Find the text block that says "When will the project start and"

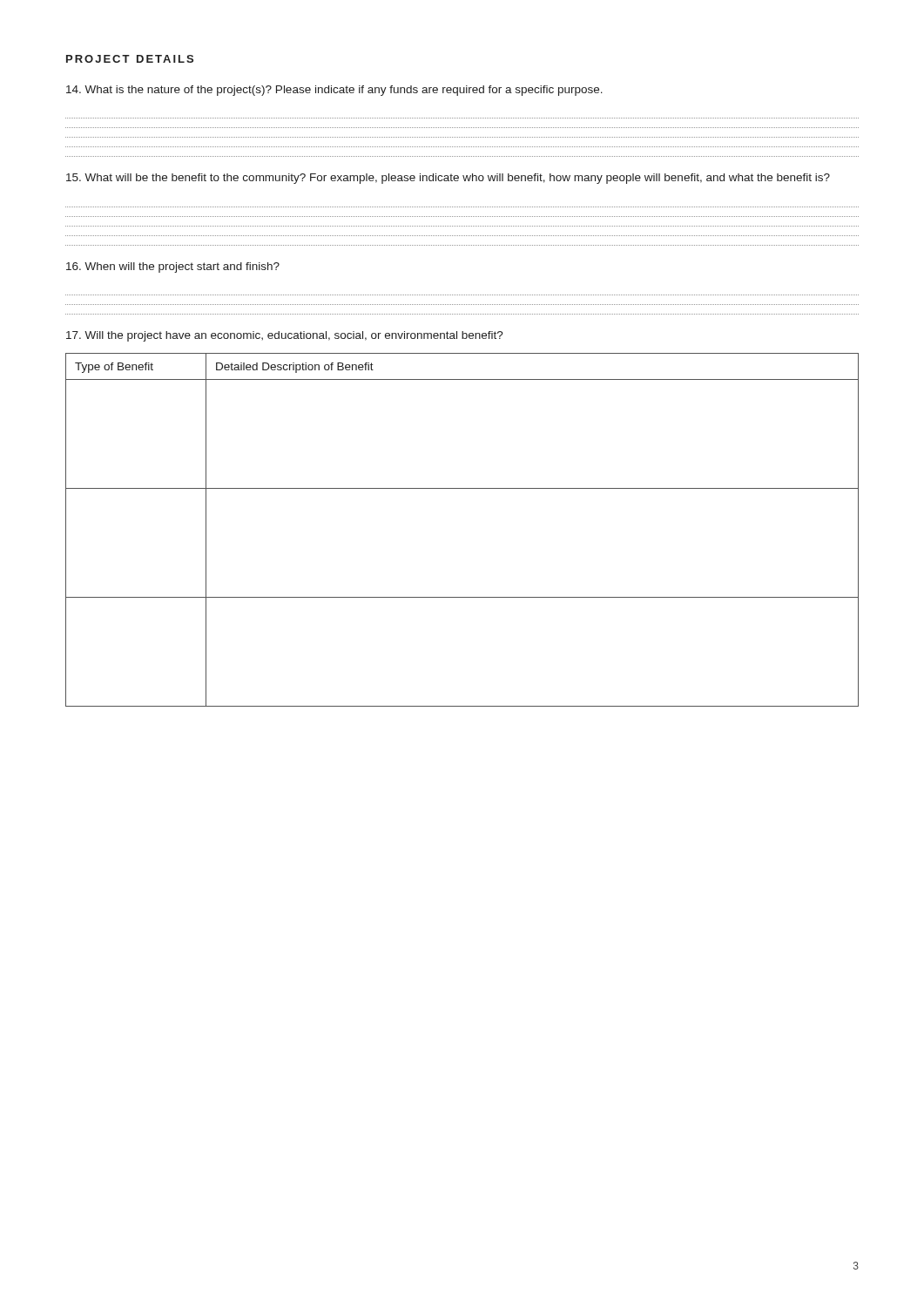[x=173, y=266]
